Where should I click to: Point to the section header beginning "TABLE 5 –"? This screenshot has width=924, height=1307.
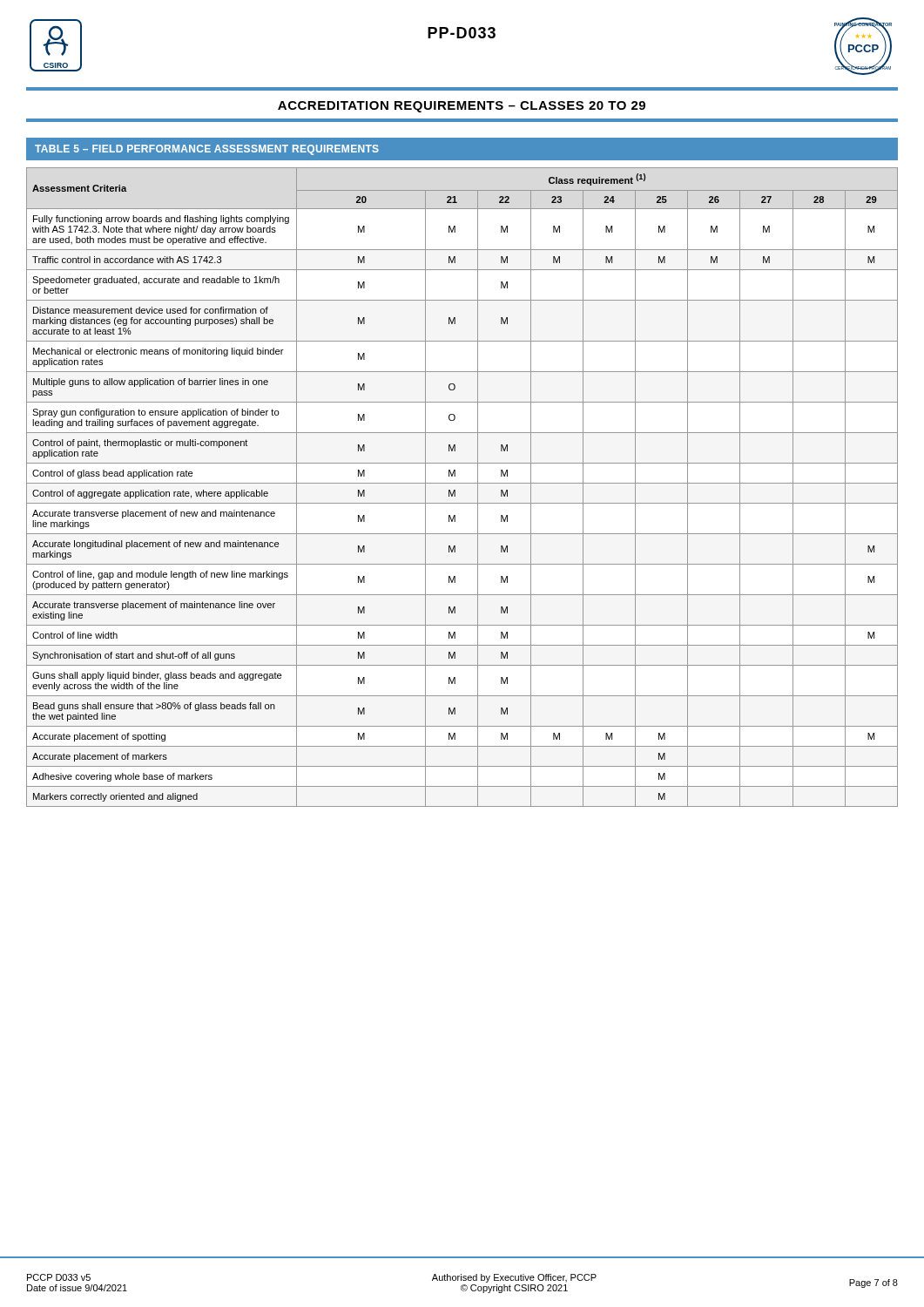(207, 149)
